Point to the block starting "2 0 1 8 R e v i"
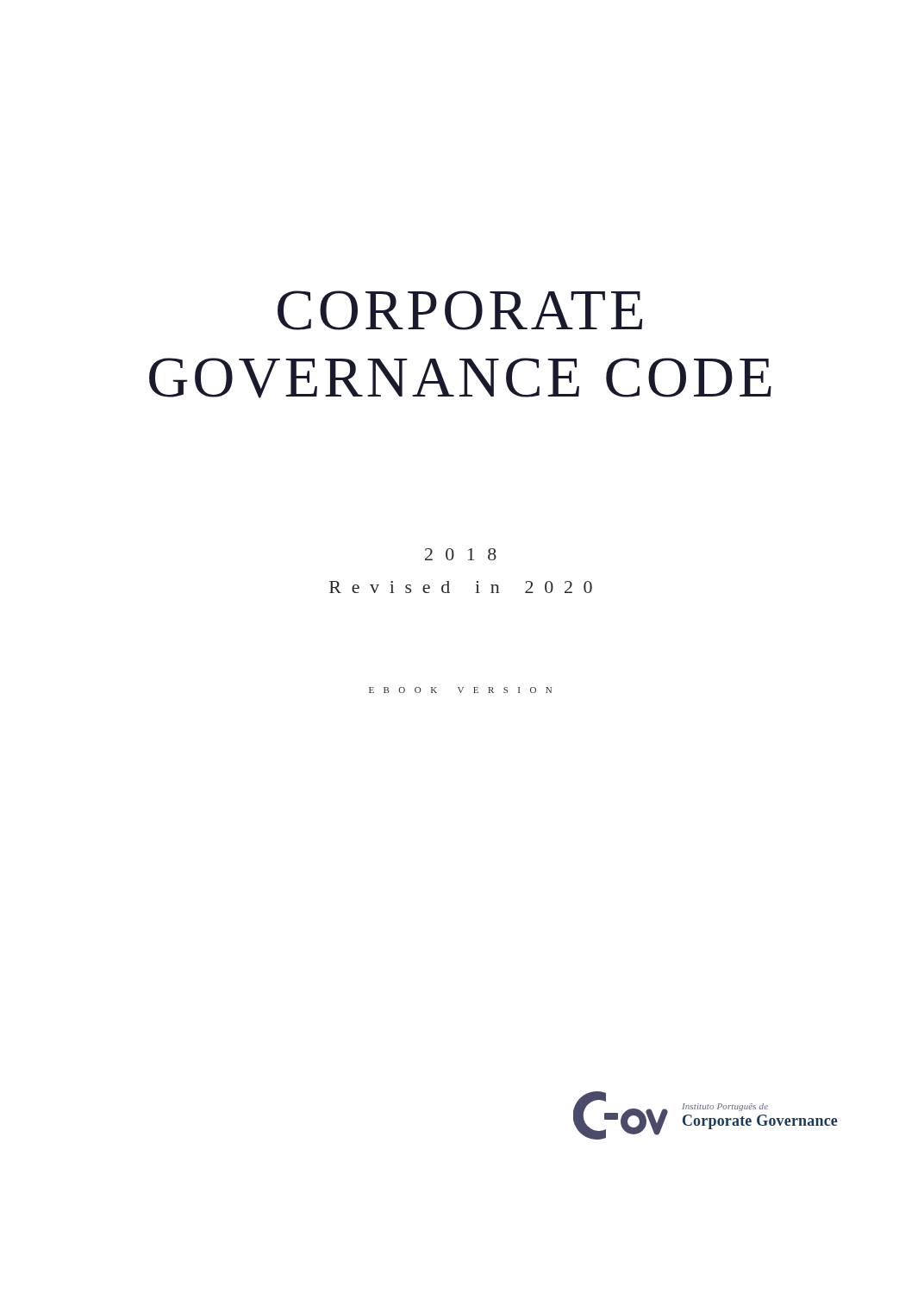Screen dimensions: 1293x924 [452, 554]
